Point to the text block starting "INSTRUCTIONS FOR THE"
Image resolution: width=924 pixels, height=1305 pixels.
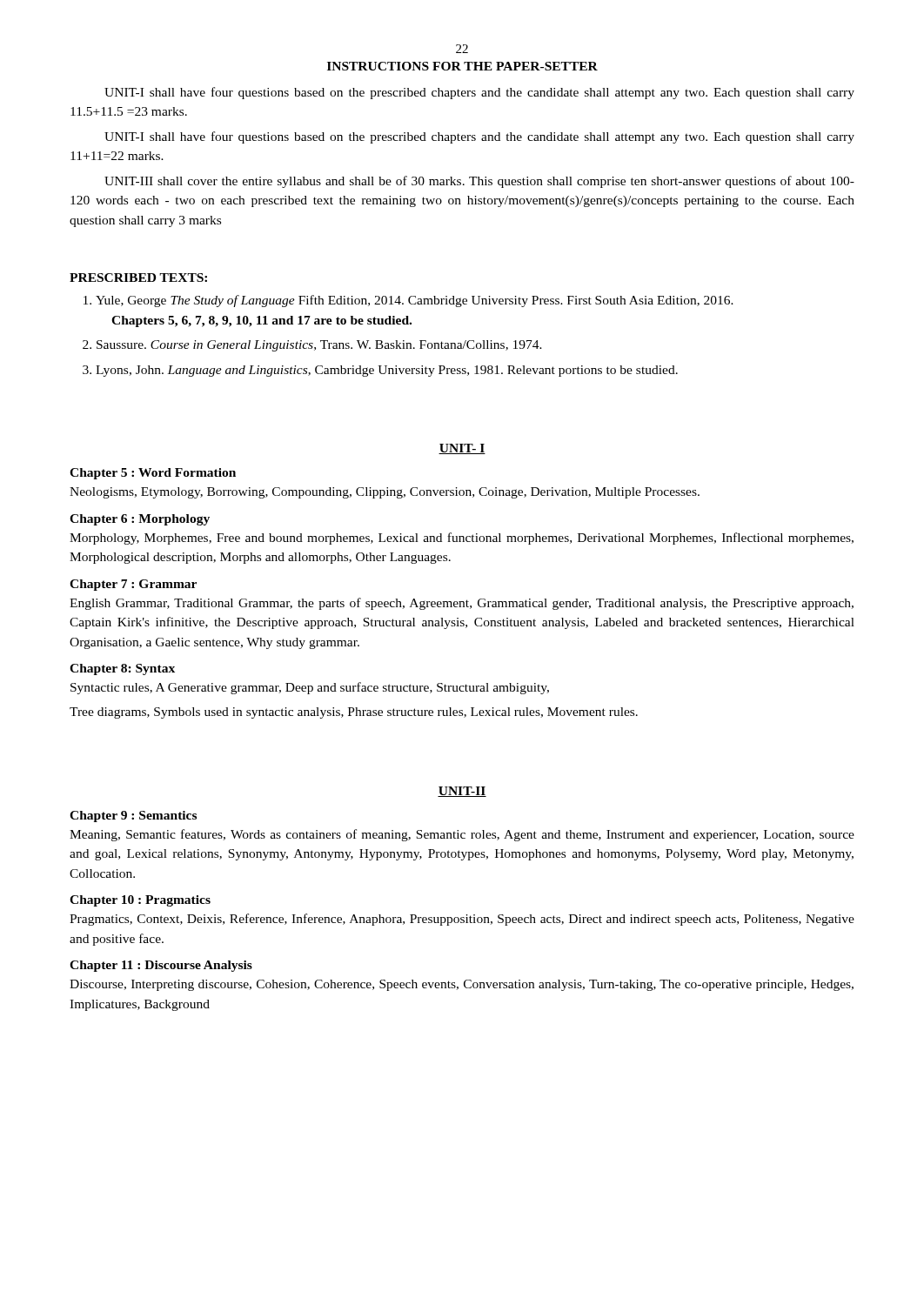(462, 66)
